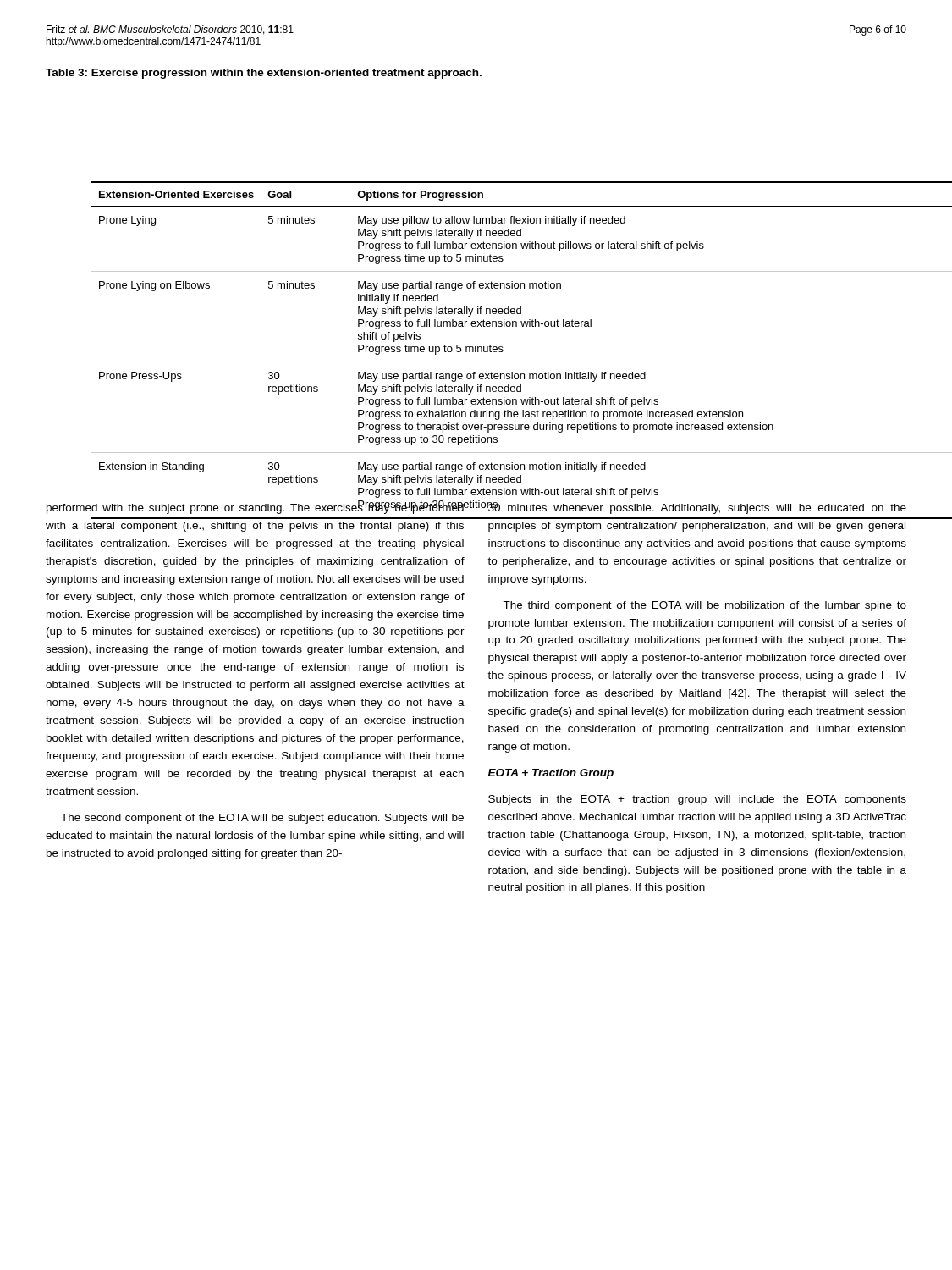The height and width of the screenshot is (1270, 952).
Task: Click a caption
Action: tap(264, 72)
